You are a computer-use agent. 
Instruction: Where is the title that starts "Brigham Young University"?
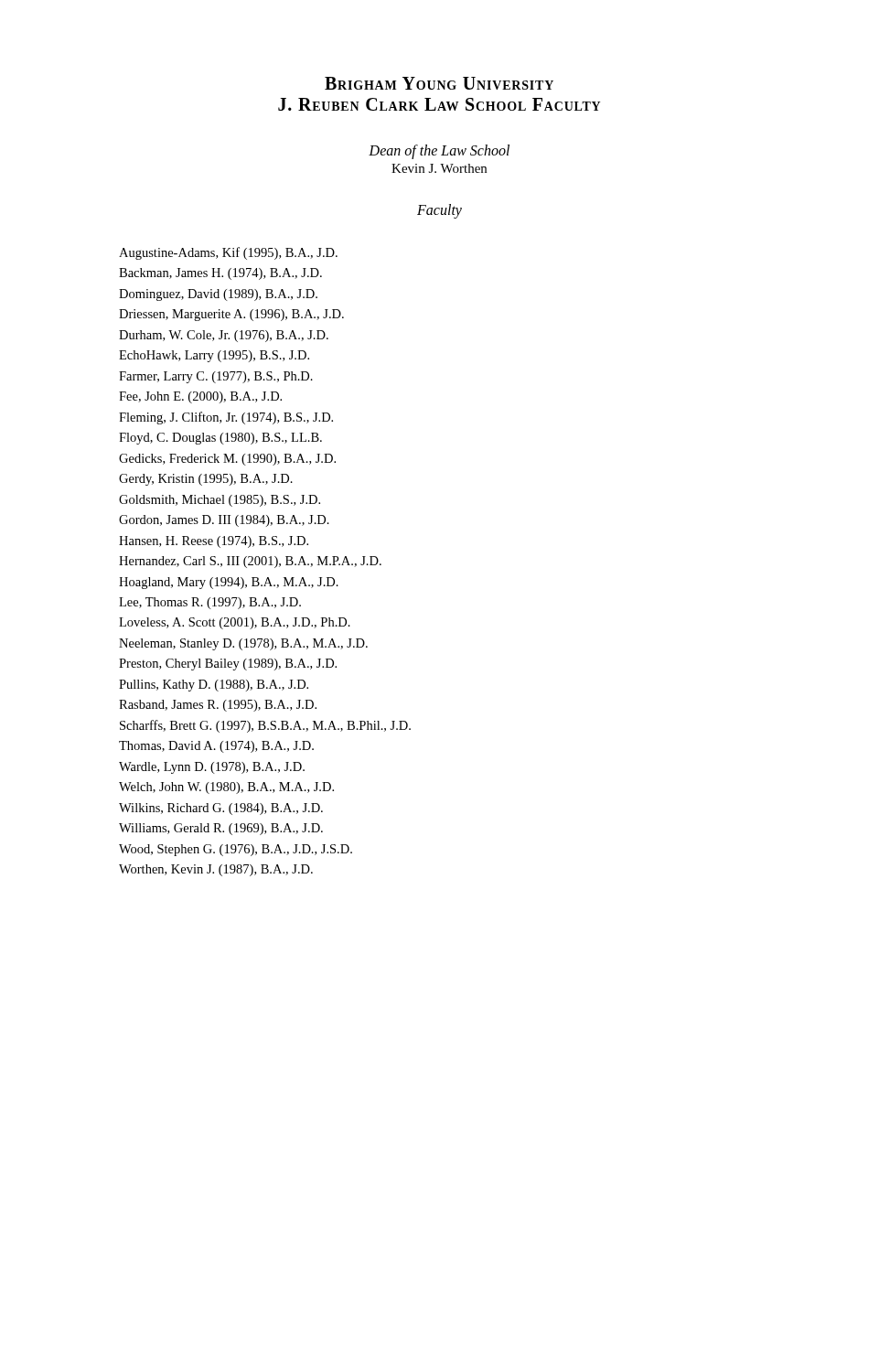coord(440,94)
